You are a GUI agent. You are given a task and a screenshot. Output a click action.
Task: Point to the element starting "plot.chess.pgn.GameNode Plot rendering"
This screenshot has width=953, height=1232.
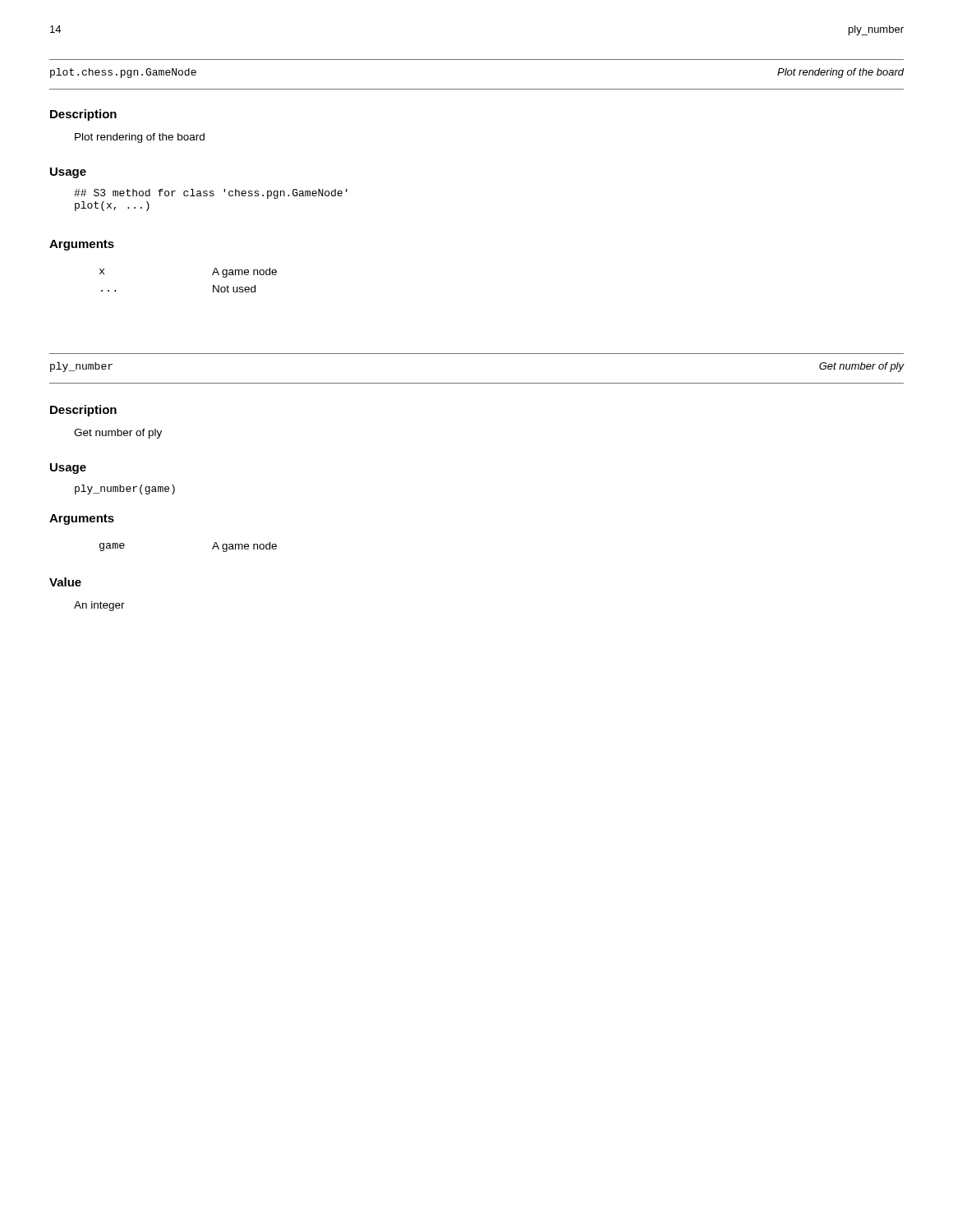point(124,73)
